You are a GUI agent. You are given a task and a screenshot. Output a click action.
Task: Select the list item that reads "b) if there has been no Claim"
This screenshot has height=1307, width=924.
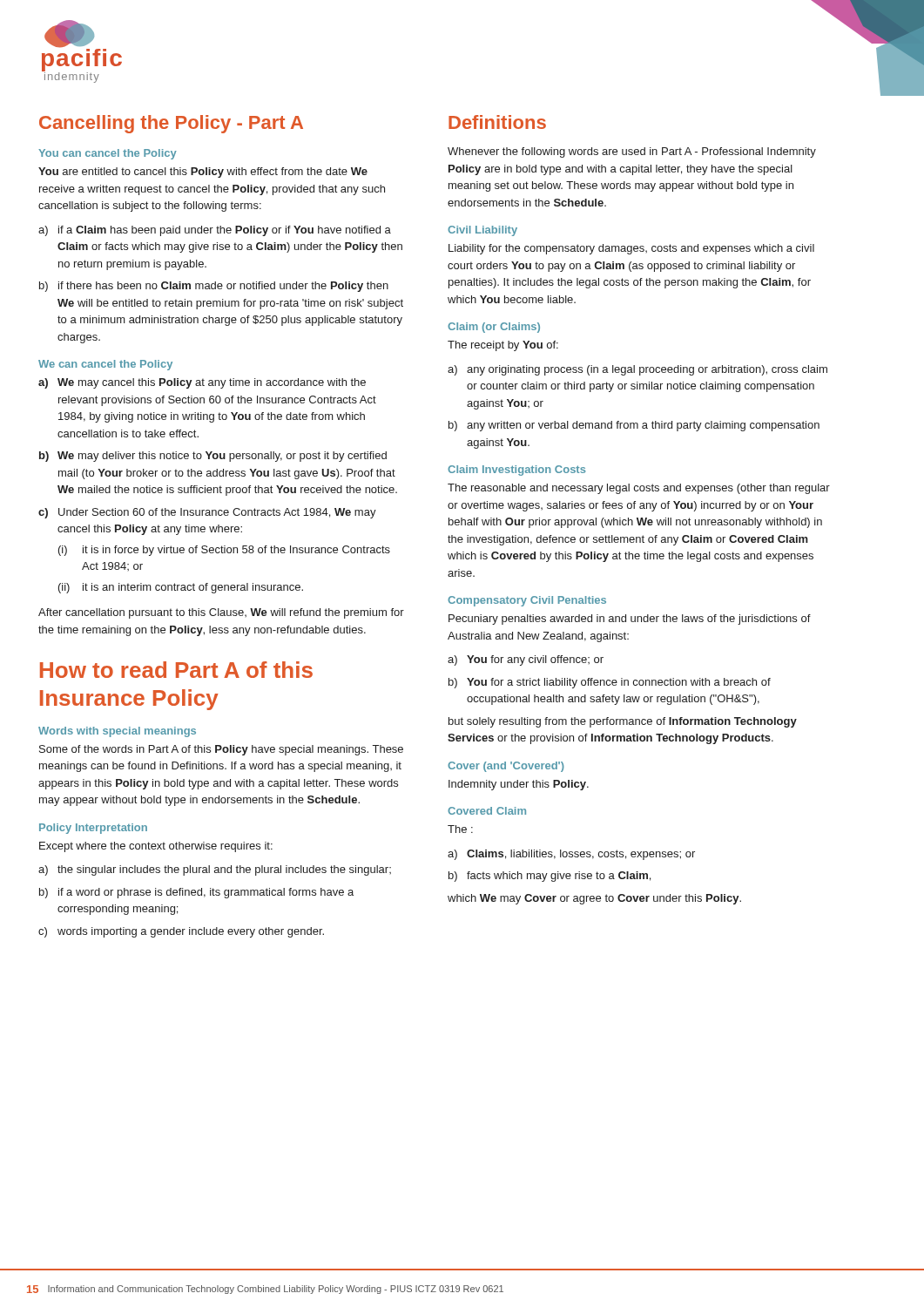click(222, 311)
